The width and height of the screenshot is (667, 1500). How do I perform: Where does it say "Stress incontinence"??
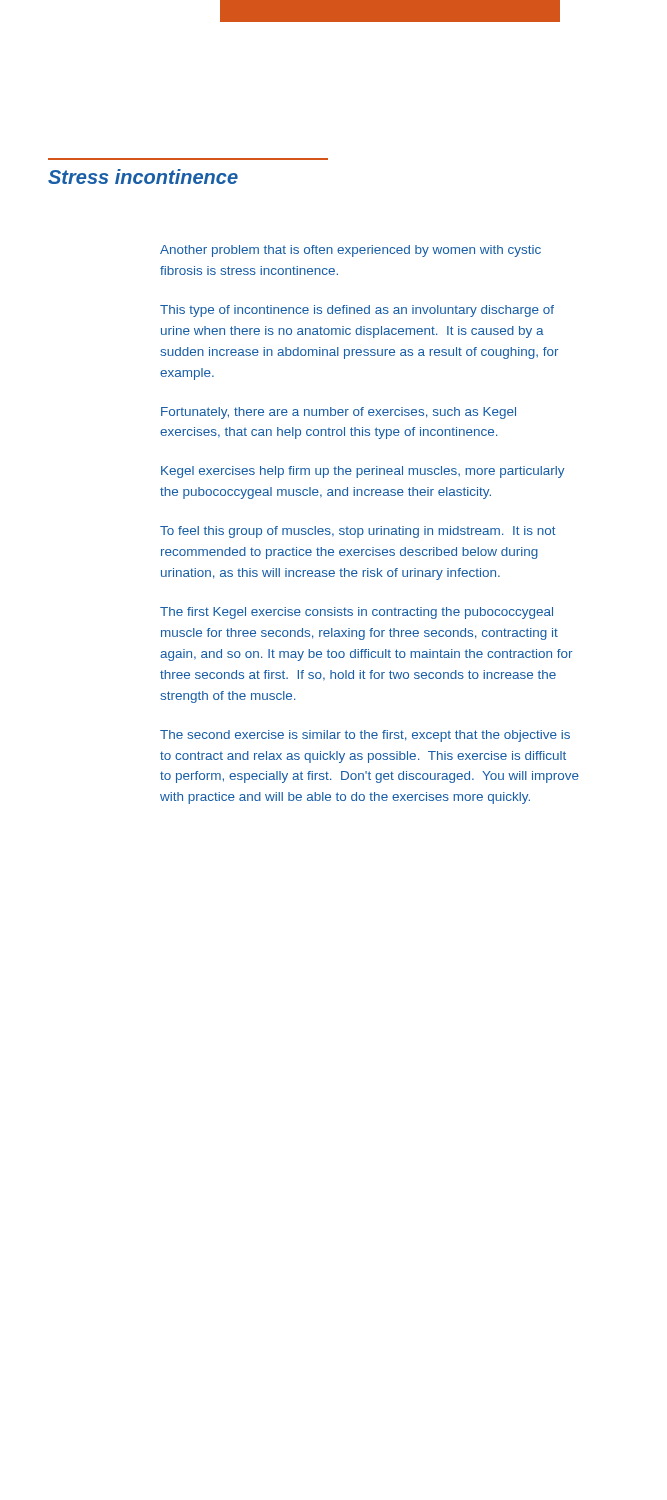pyautogui.click(x=188, y=173)
